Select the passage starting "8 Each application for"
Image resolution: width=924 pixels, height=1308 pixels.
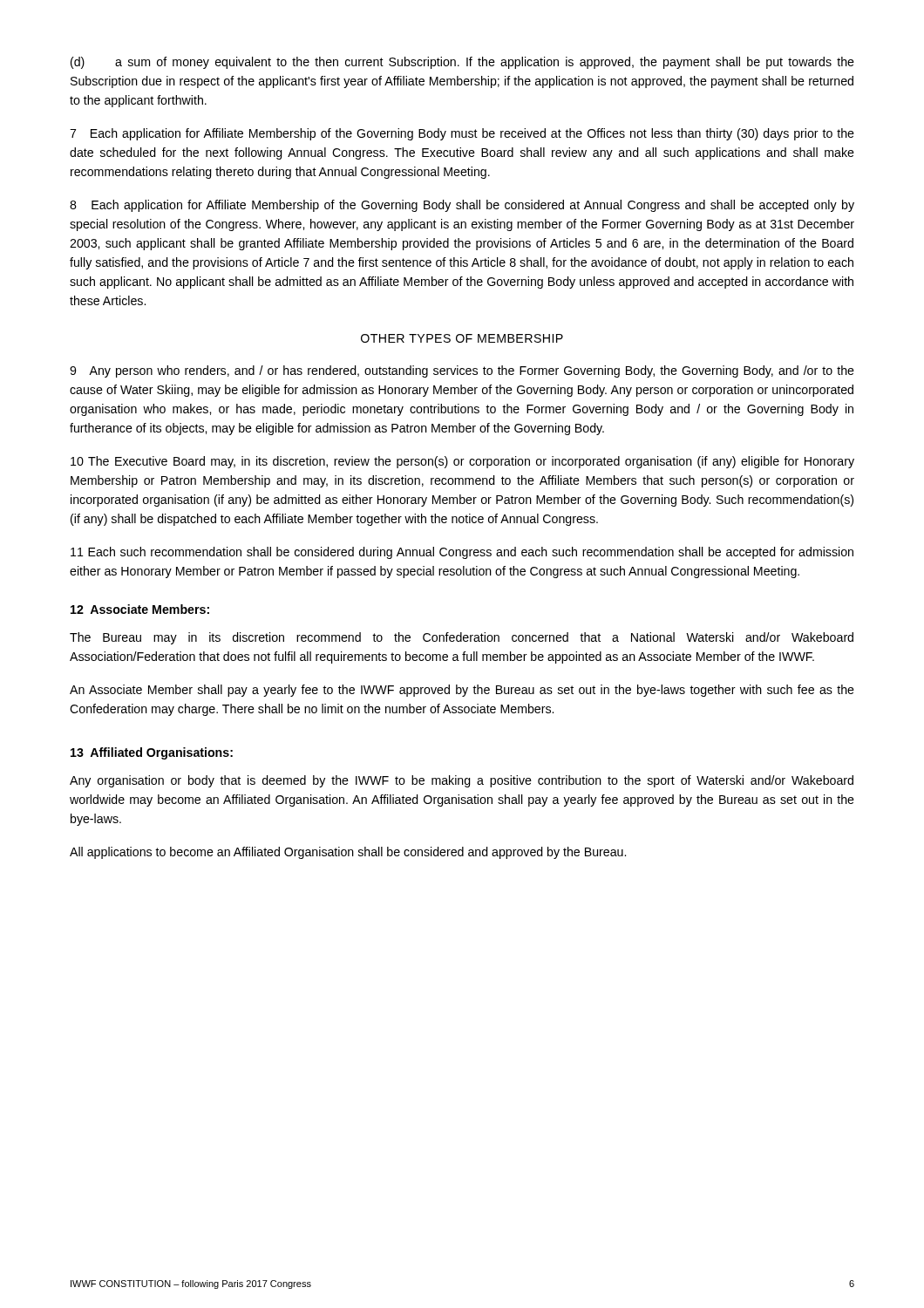[x=462, y=253]
